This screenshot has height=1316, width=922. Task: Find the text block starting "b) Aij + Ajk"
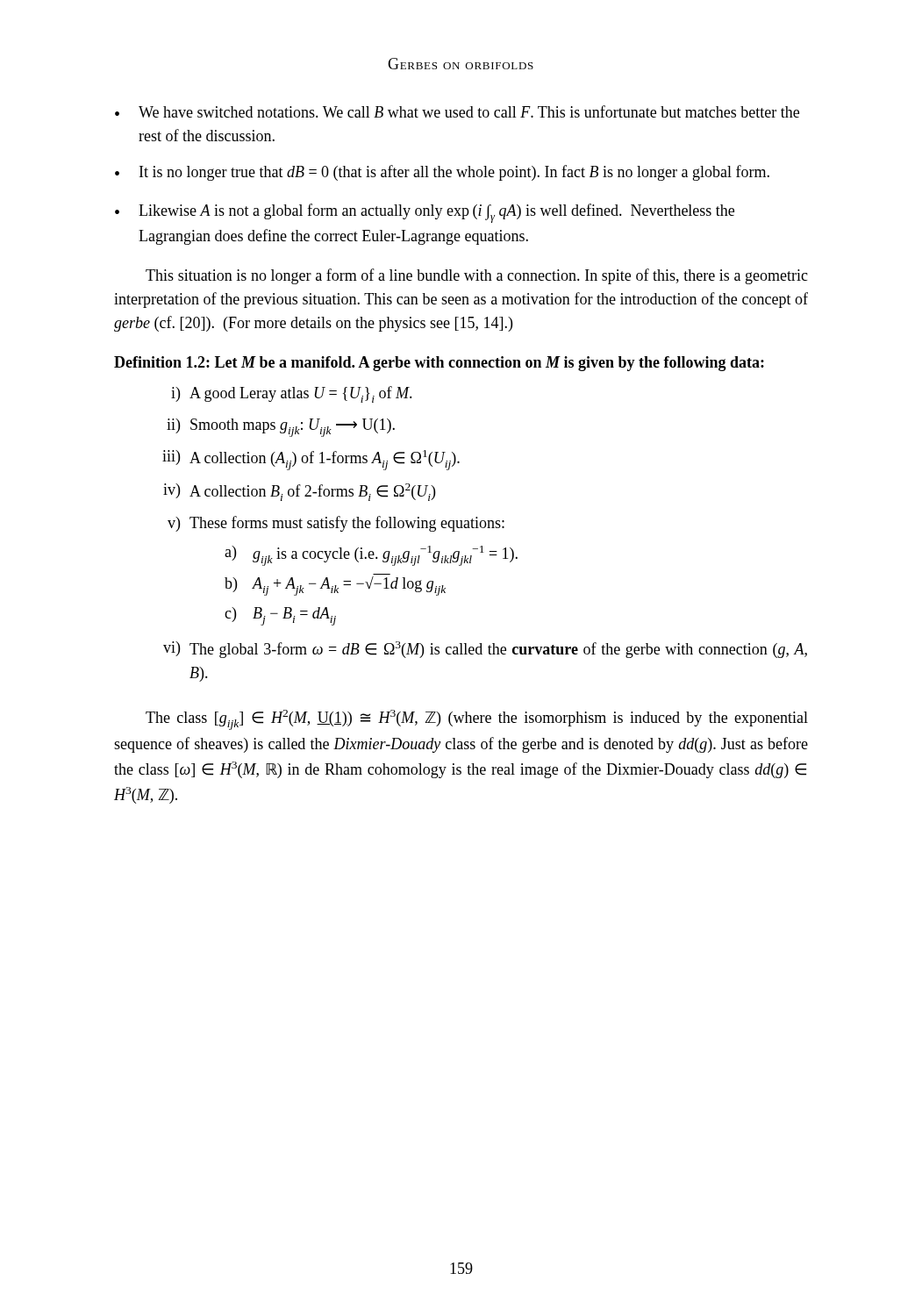pyautogui.click(x=335, y=586)
